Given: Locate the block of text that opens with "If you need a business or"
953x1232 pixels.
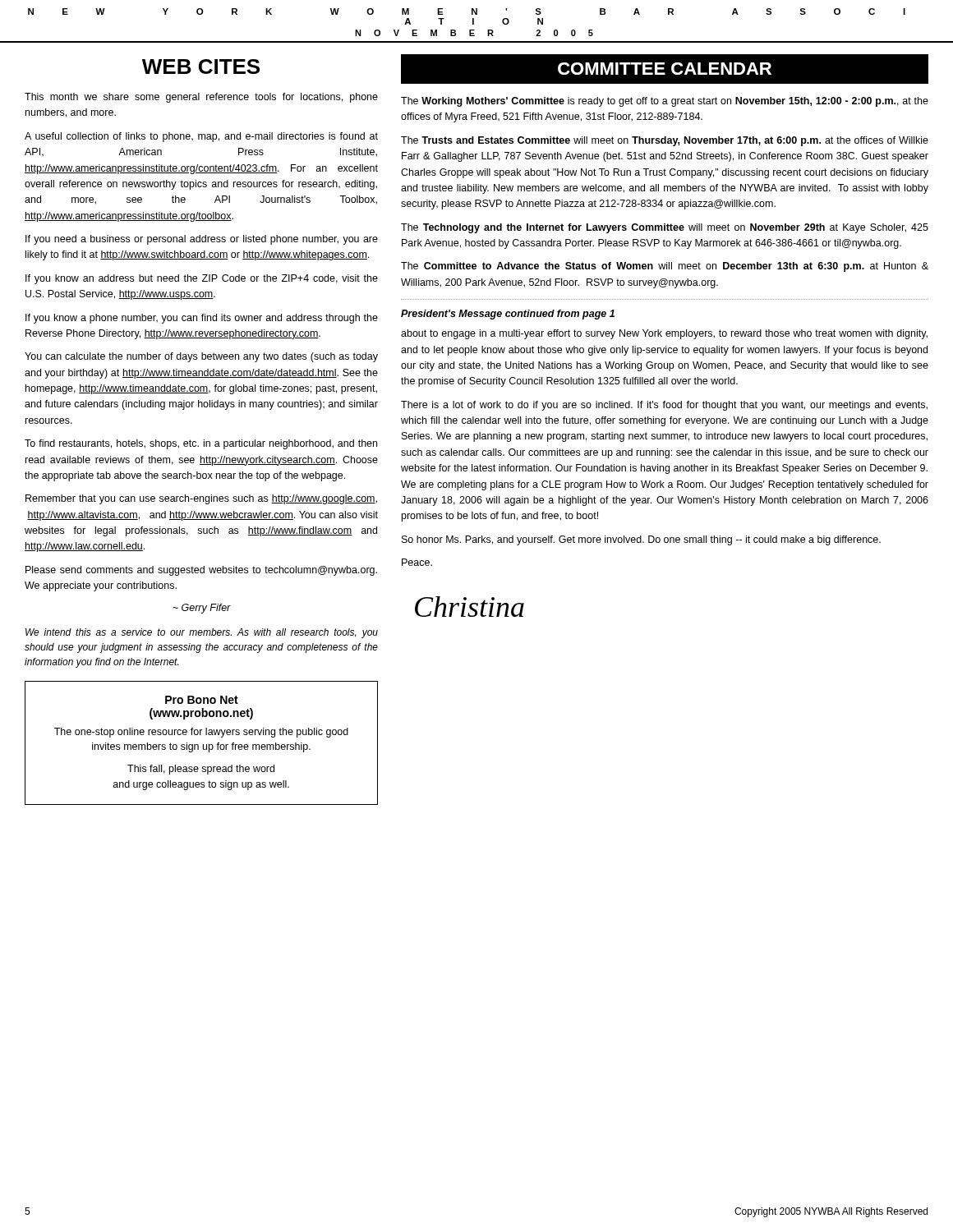Looking at the screenshot, I should [201, 247].
